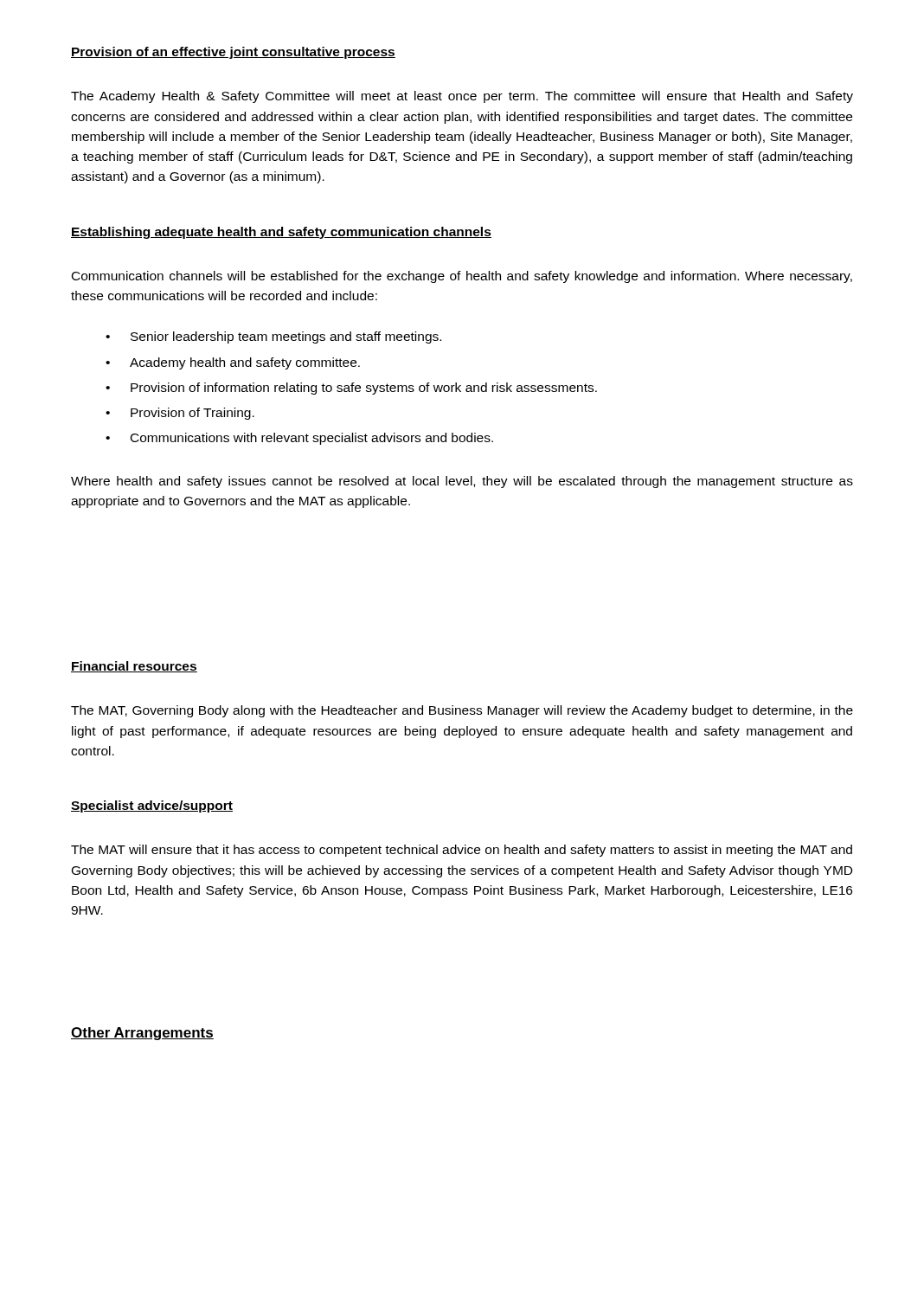Click on the element starting "Where health and"
This screenshot has height=1298, width=924.
[x=462, y=490]
